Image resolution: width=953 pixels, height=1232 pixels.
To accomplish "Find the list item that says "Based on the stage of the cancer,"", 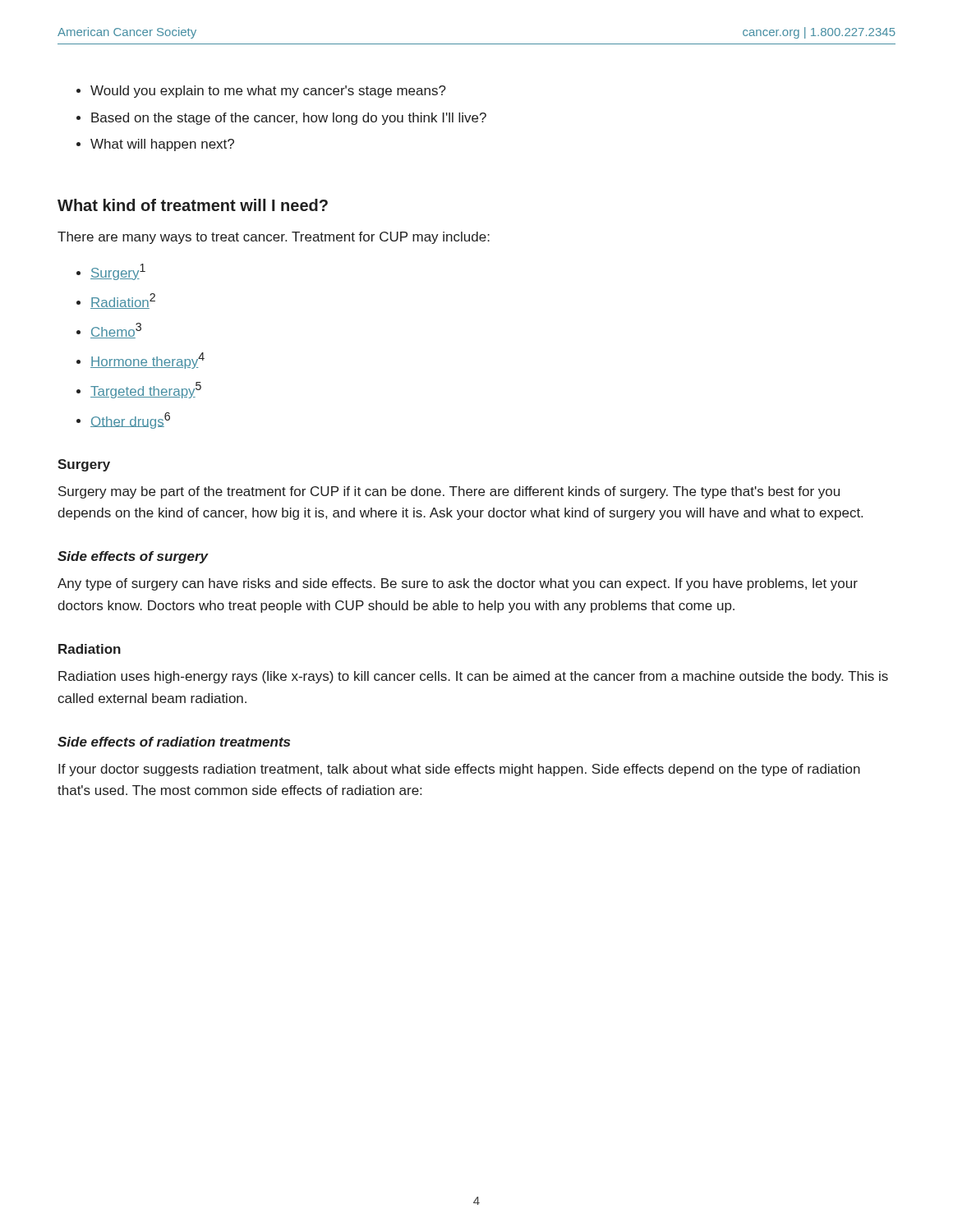I will tap(289, 117).
